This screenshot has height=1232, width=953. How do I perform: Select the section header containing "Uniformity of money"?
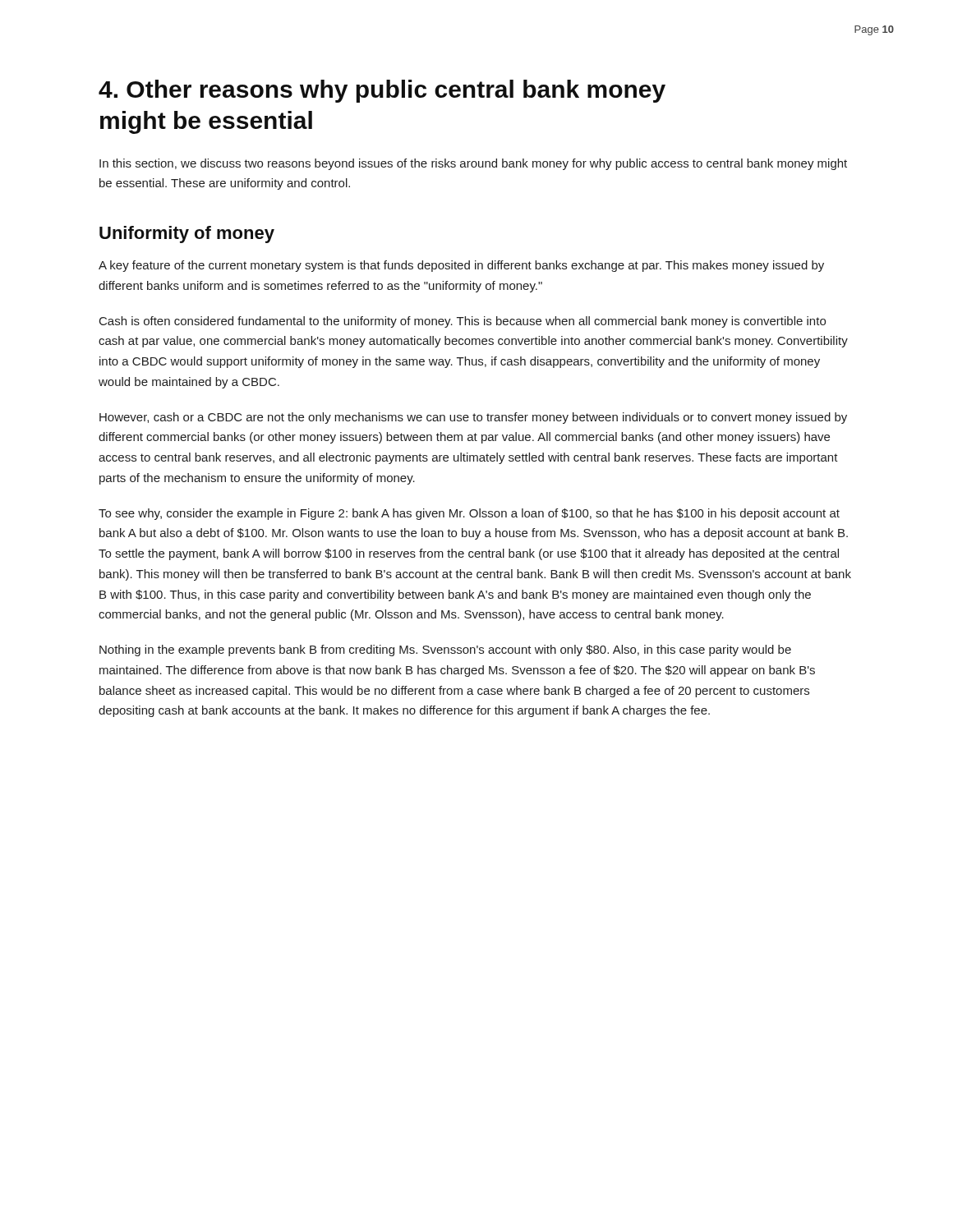[186, 233]
